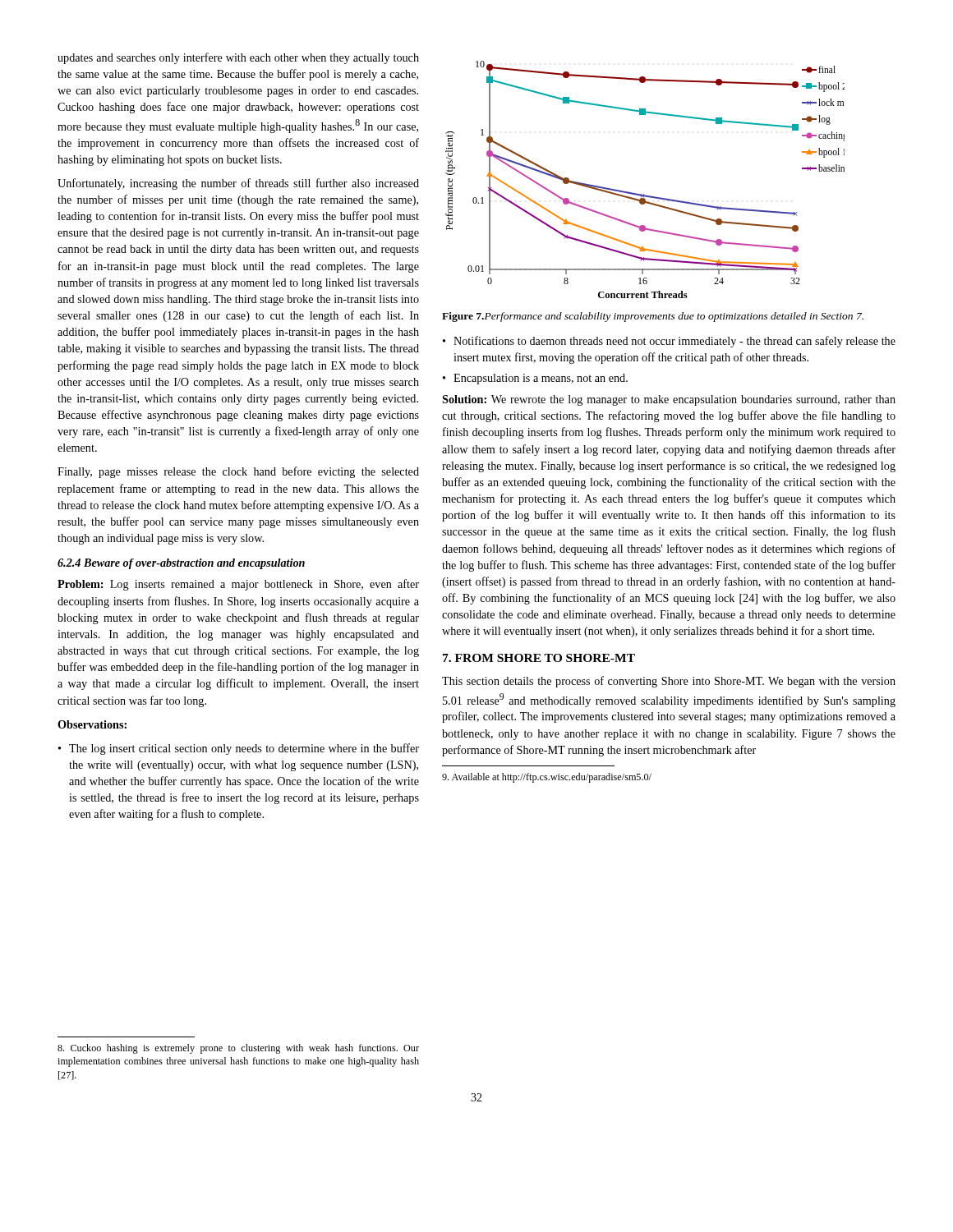The height and width of the screenshot is (1232, 953).
Task: Find the line chart
Action: click(669, 177)
